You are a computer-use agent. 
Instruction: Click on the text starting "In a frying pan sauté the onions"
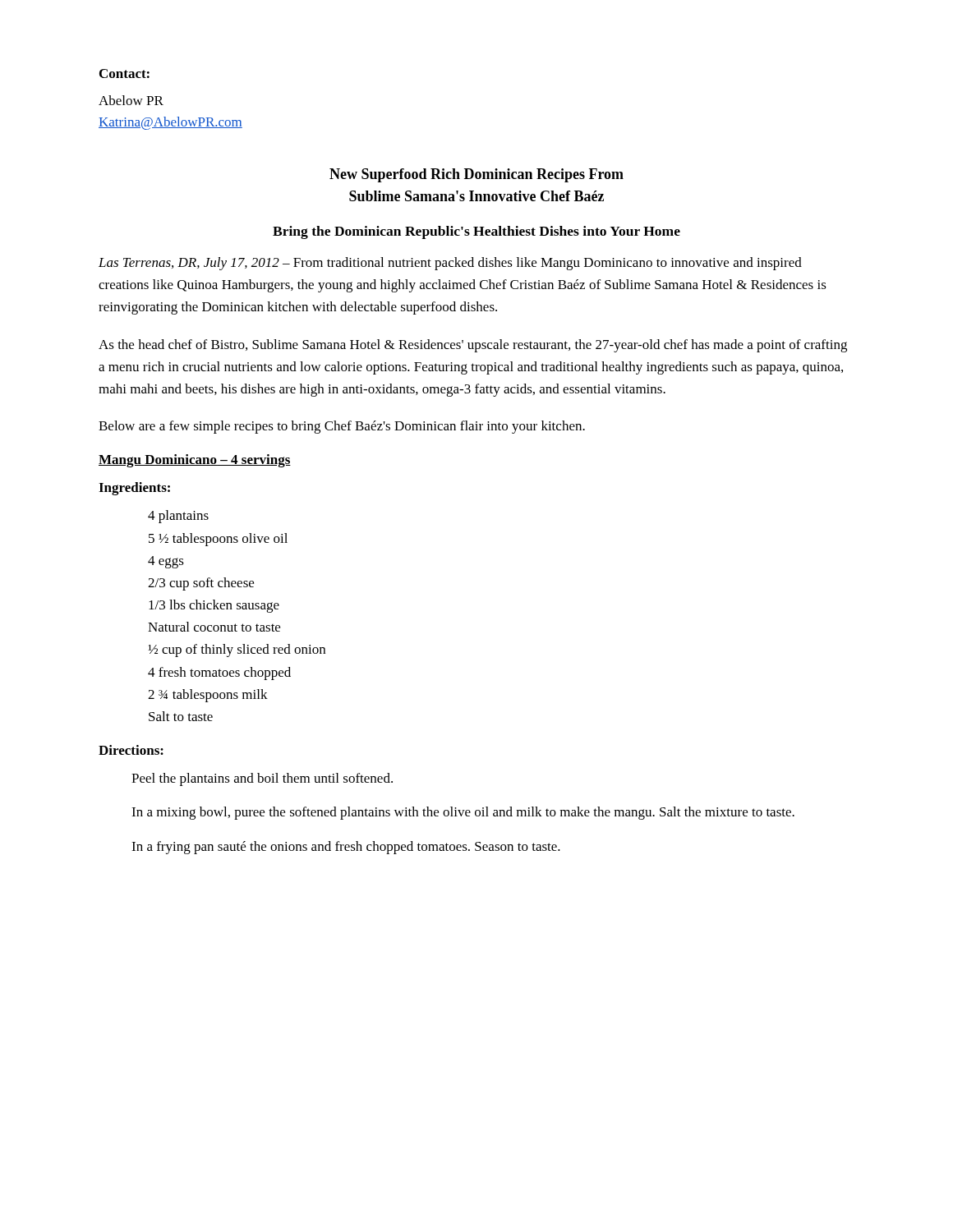click(x=346, y=846)
